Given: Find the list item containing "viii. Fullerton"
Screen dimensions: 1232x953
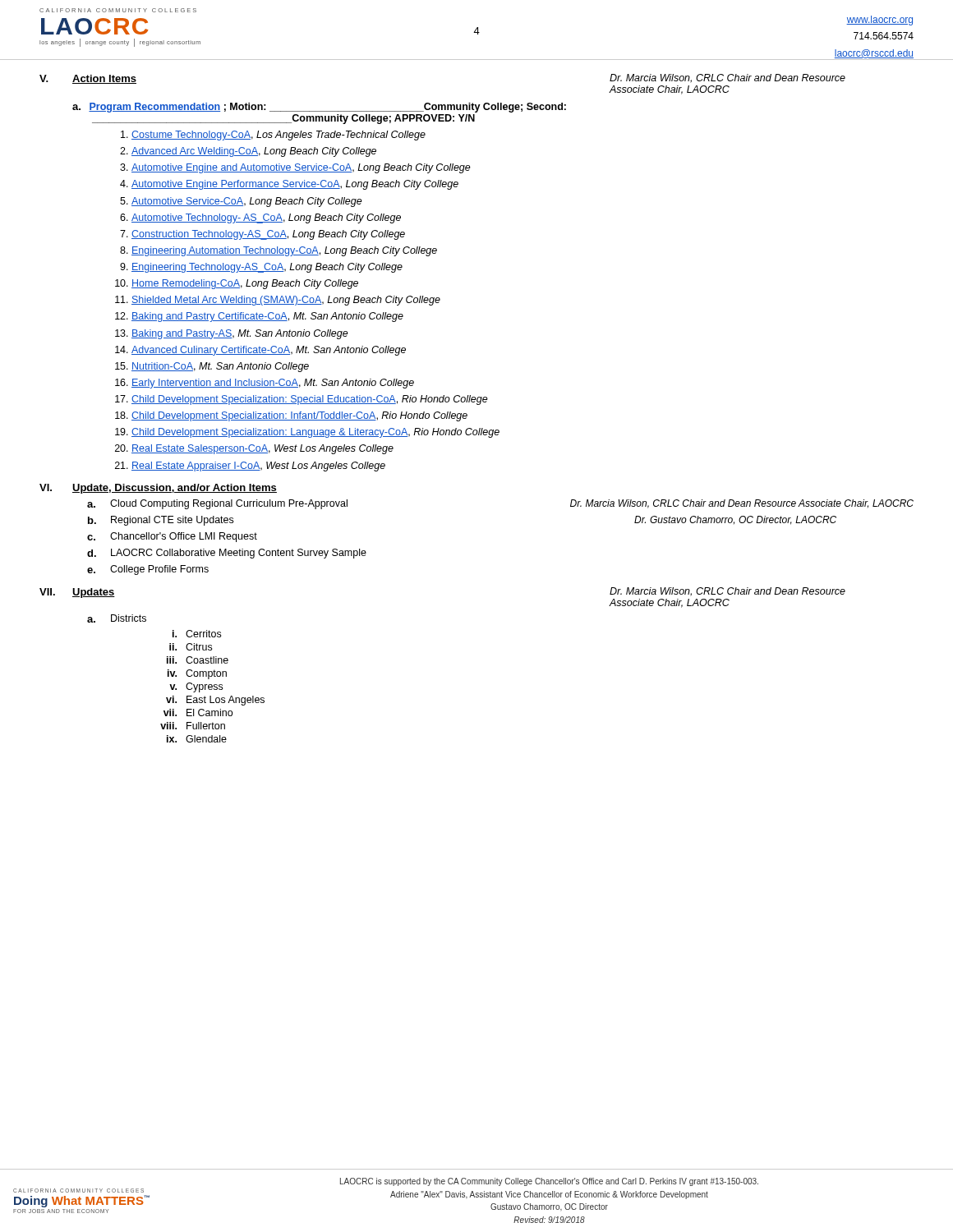Looking at the screenshot, I should pyautogui.click(x=185, y=726).
